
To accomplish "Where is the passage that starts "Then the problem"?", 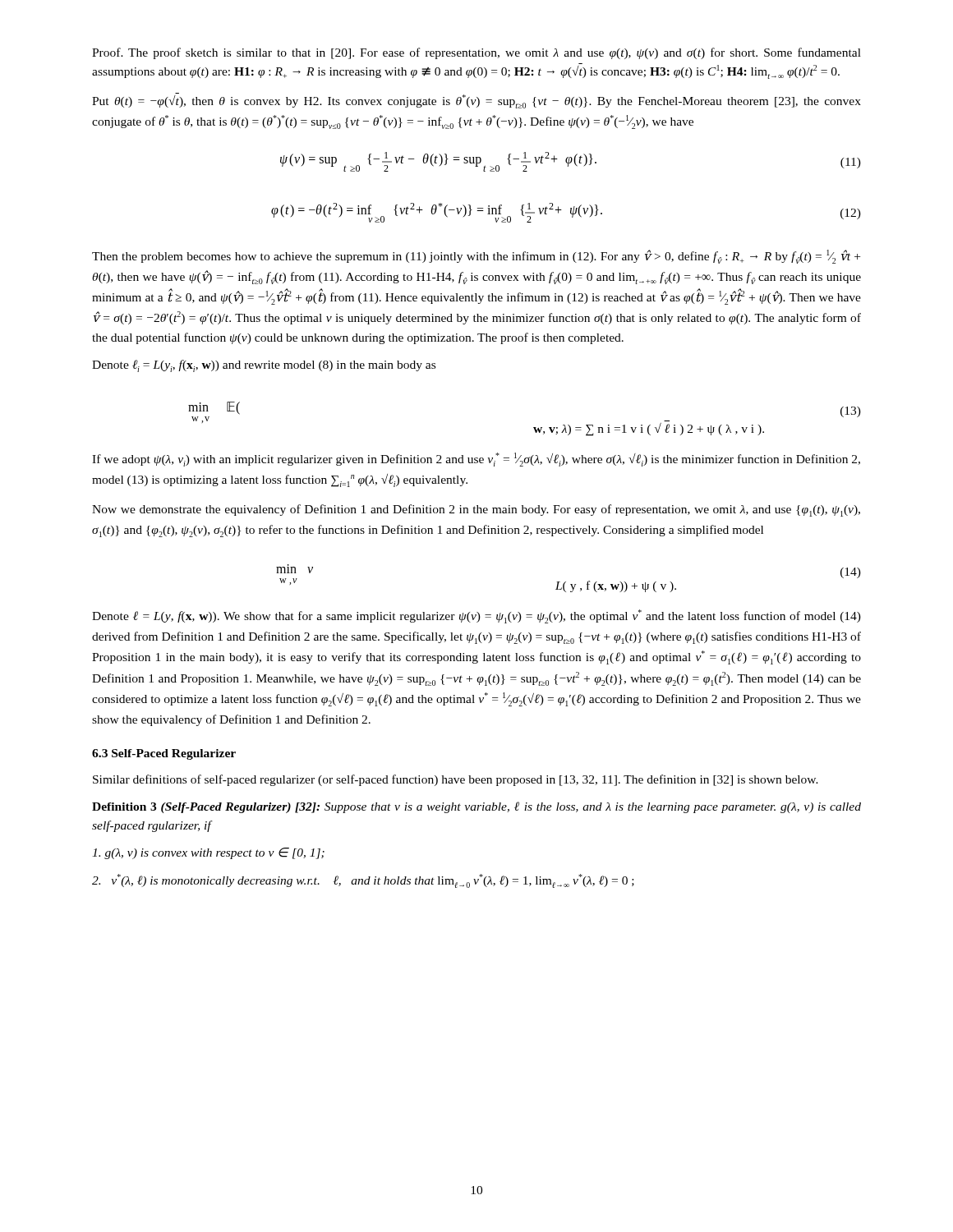I will click(476, 296).
